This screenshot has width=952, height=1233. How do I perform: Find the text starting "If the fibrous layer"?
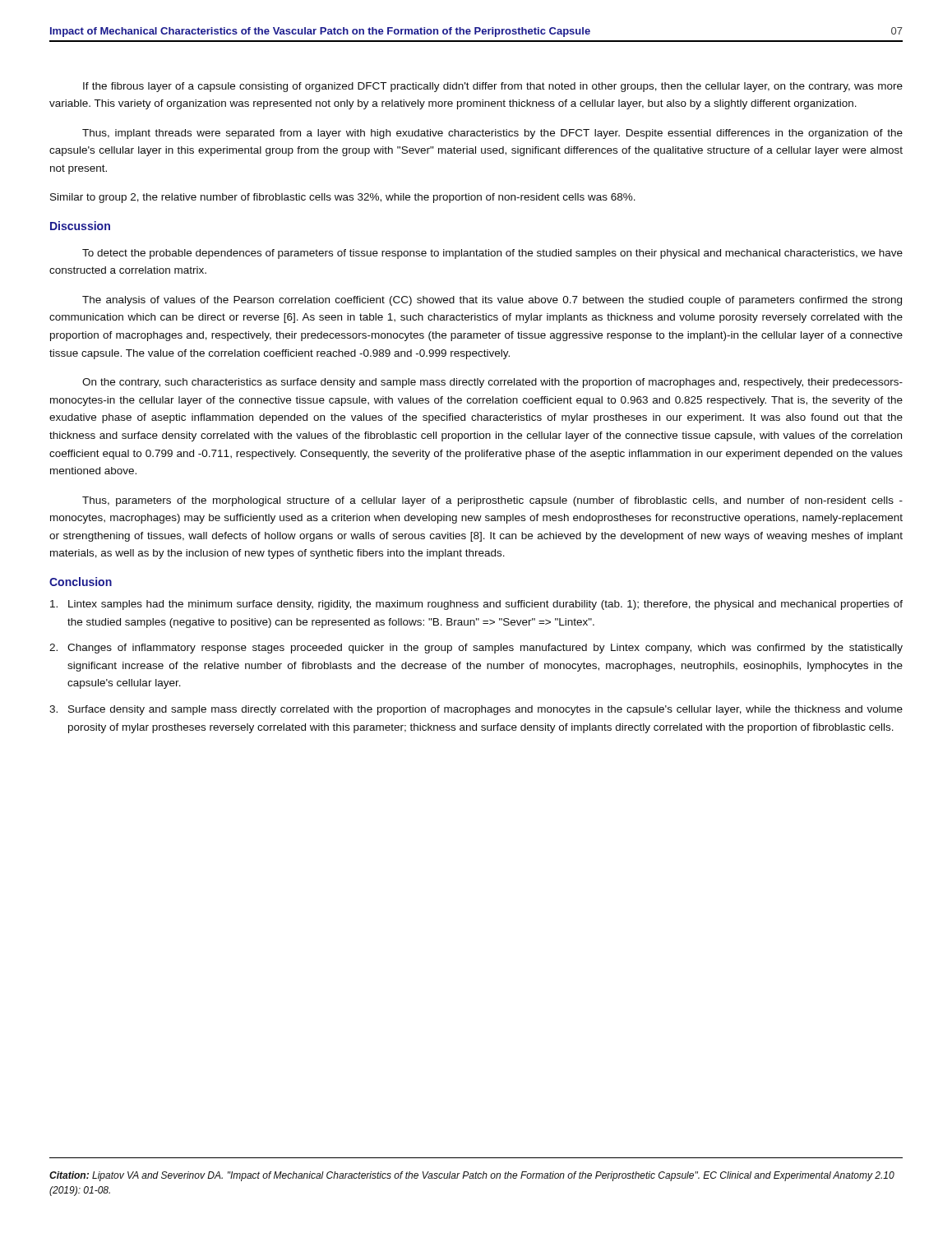[476, 95]
